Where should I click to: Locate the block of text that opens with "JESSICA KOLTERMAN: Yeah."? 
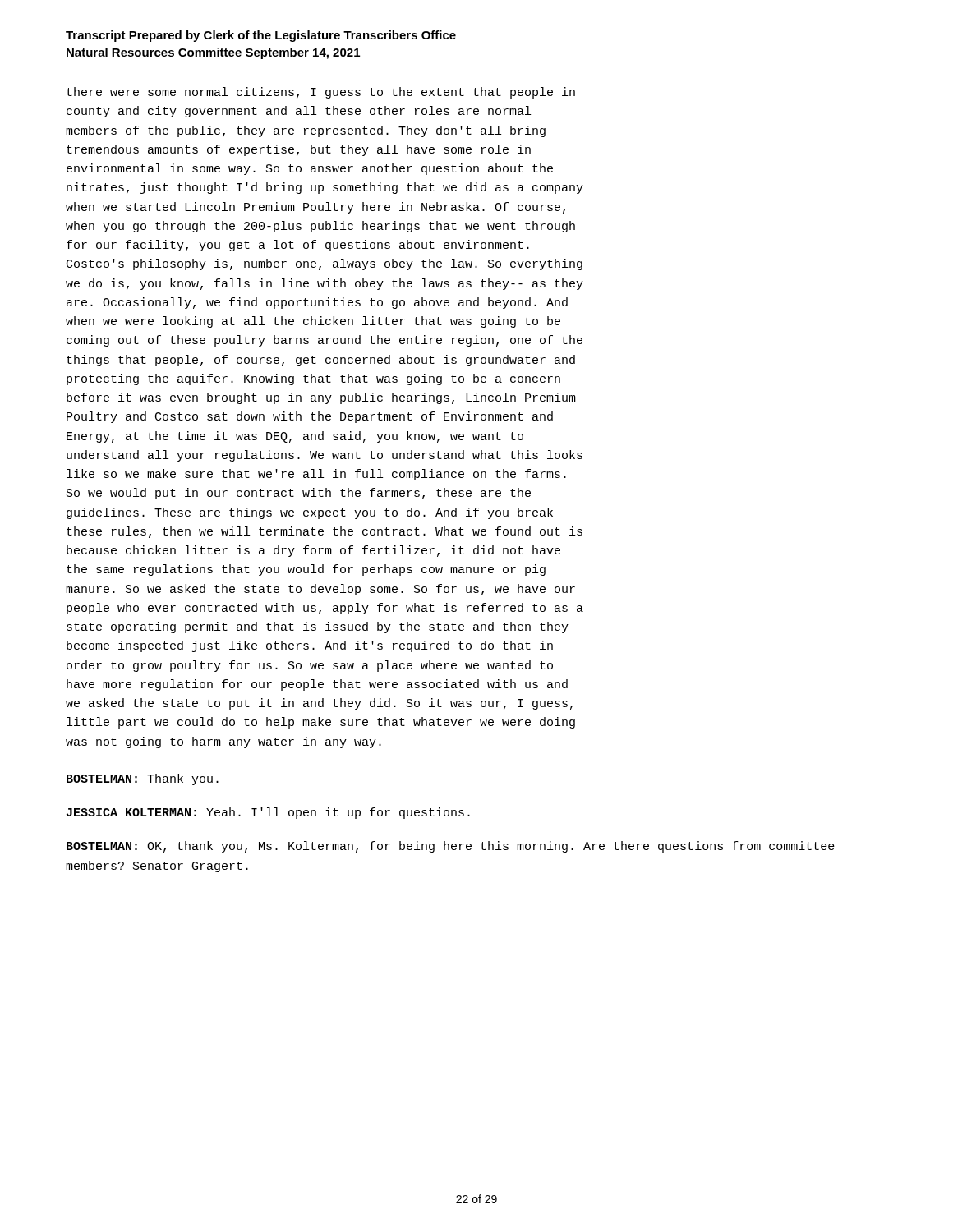(269, 814)
